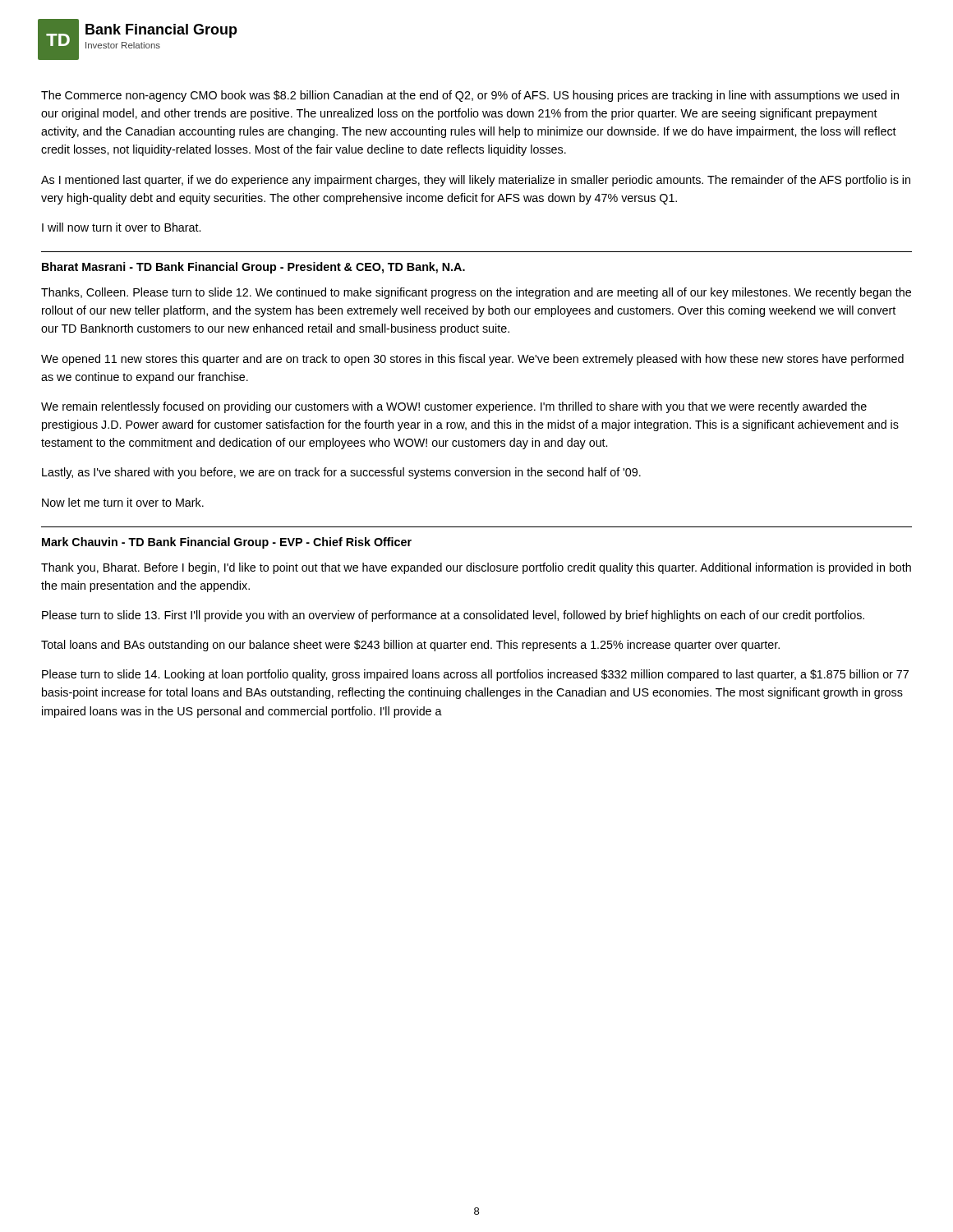Select the section header containing "Mark Chauvin - TD Bank Financial Group"
The image size is (953, 1232).
click(x=226, y=542)
